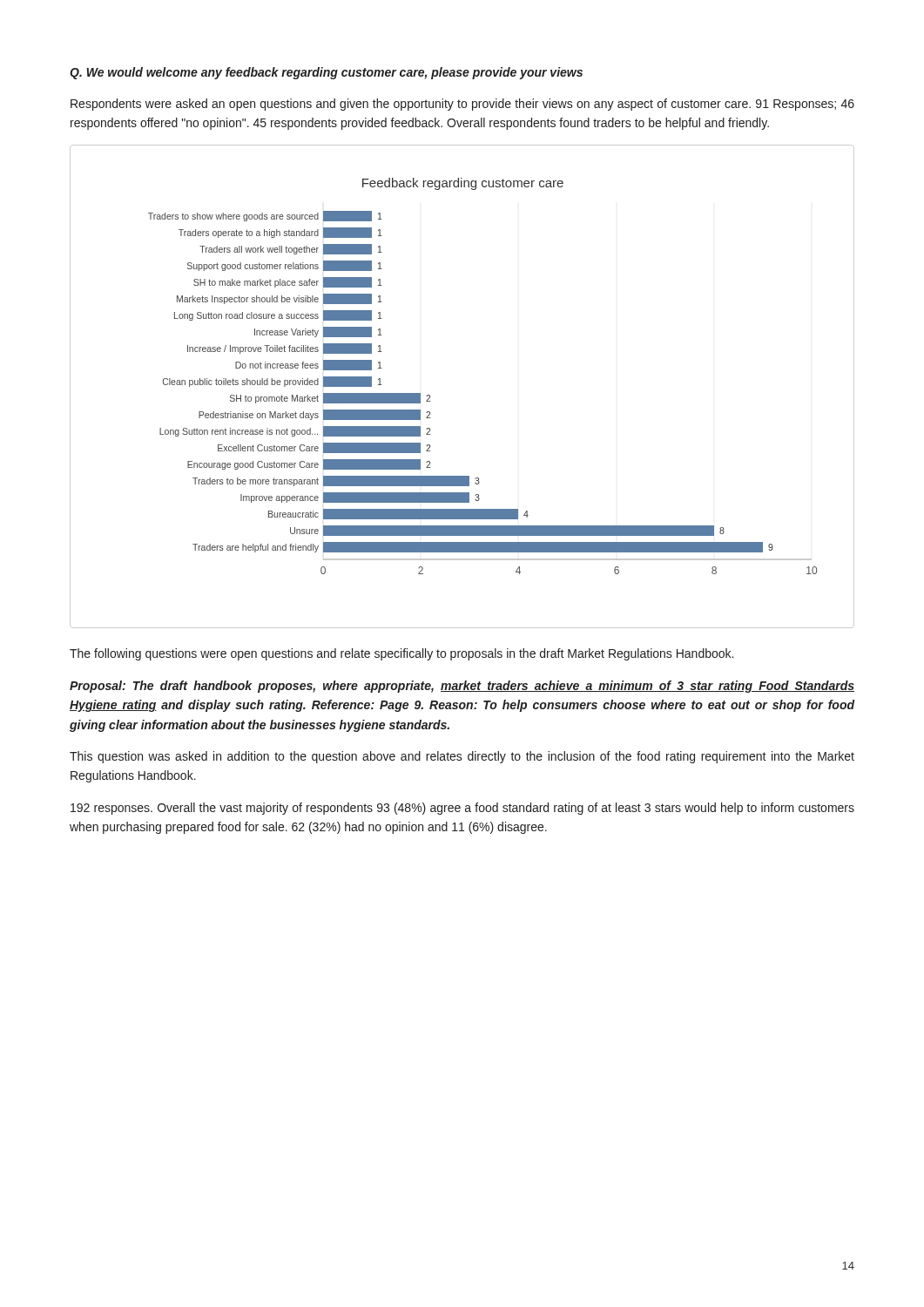
Task: Find the text block starting "Proposal: The draft handbook"
Action: tap(462, 705)
